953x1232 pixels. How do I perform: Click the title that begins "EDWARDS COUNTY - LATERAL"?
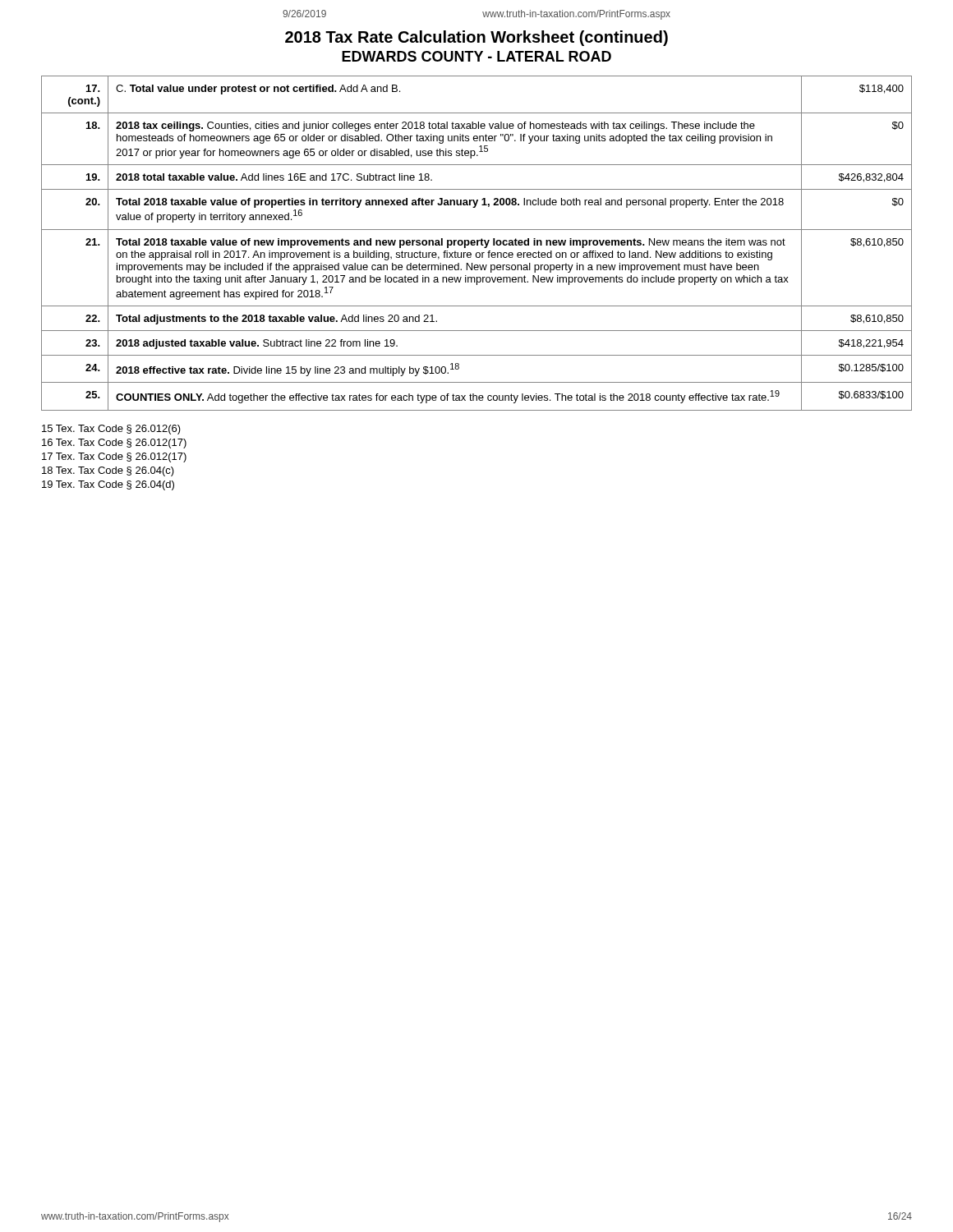click(x=476, y=57)
